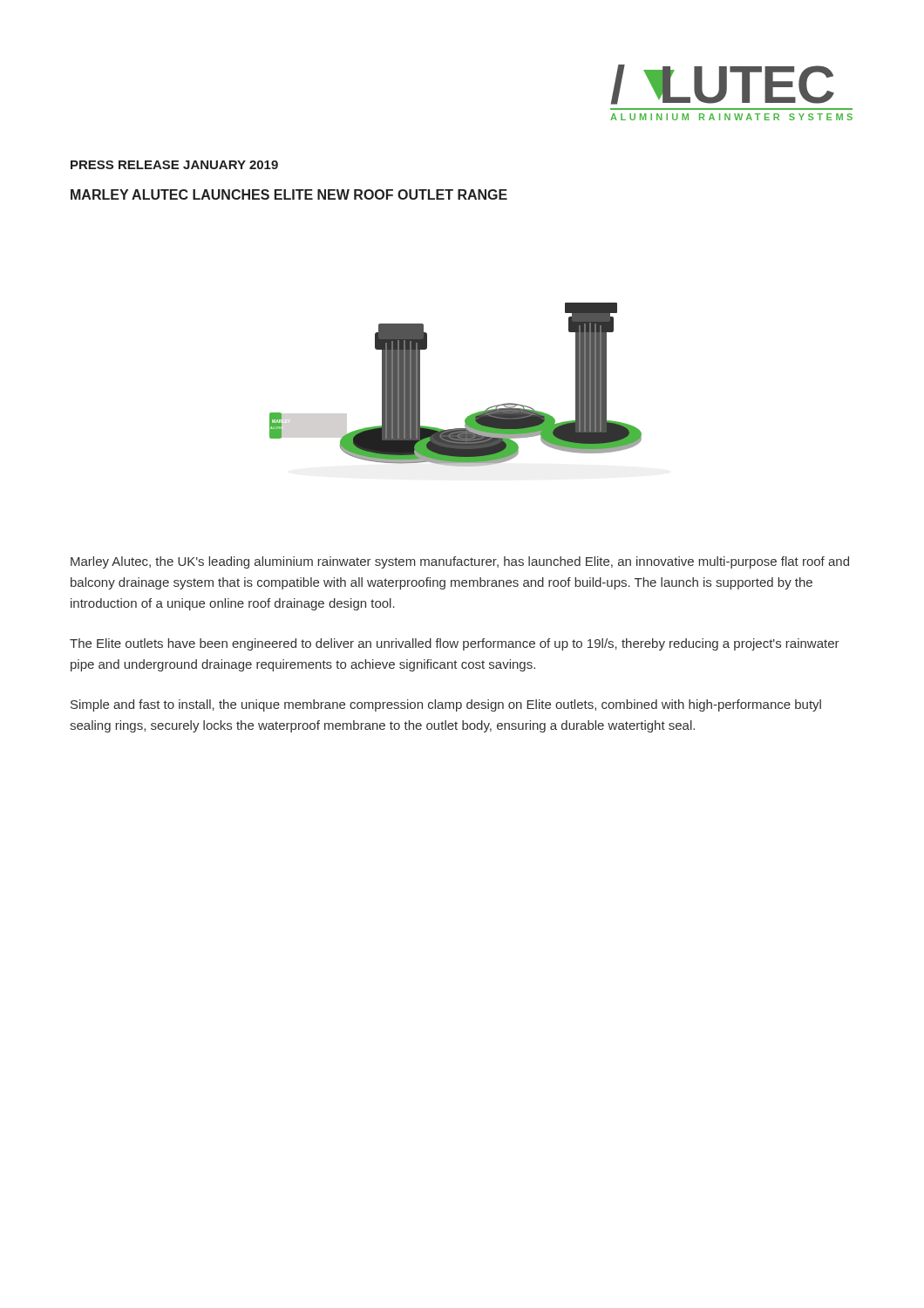
Task: Find the title with the text "MARLEY ALUTEC LAUNCHES ELITE NEW ROOF OUTLET"
Action: click(289, 195)
